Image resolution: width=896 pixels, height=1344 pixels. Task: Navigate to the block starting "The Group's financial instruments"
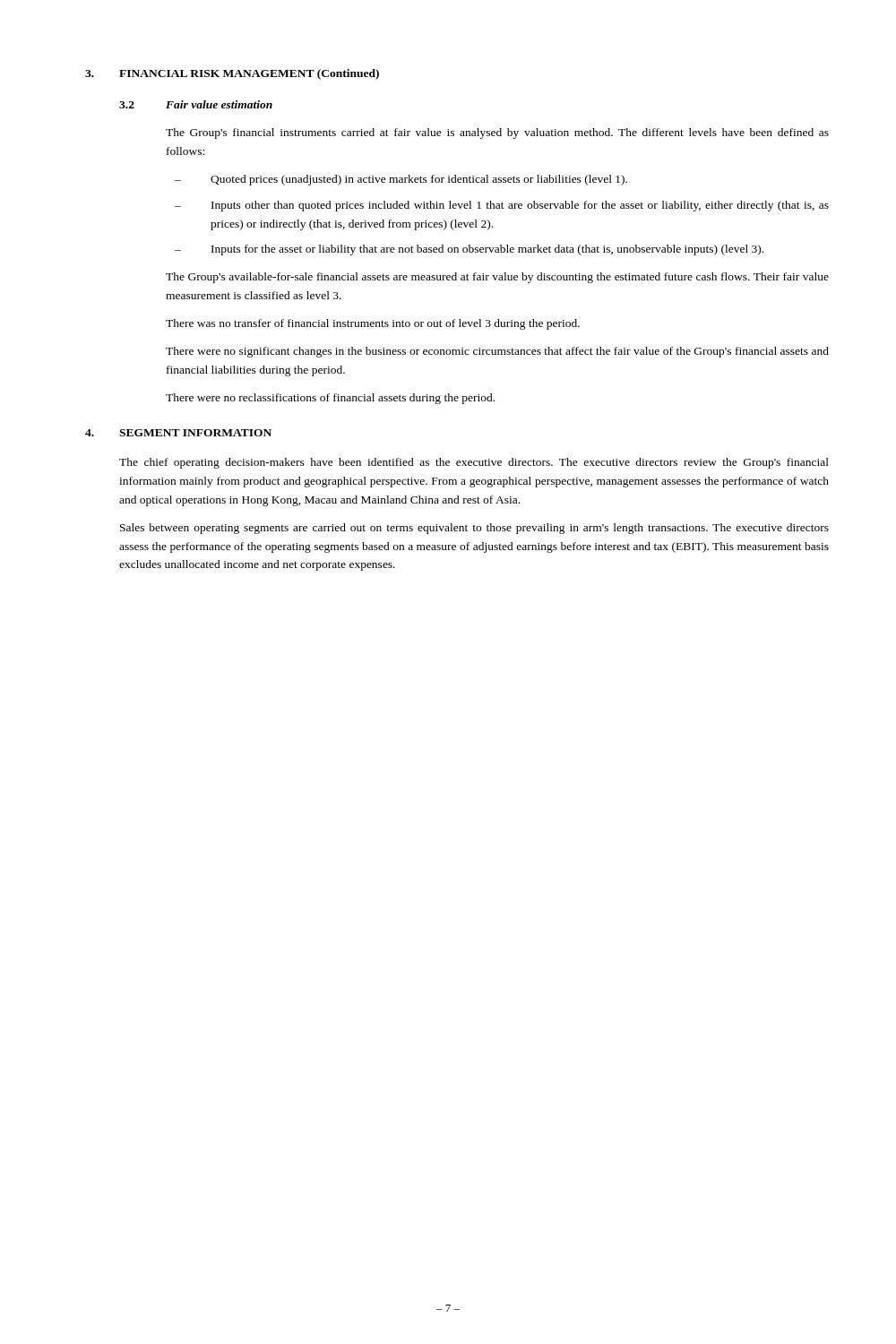[x=497, y=141]
